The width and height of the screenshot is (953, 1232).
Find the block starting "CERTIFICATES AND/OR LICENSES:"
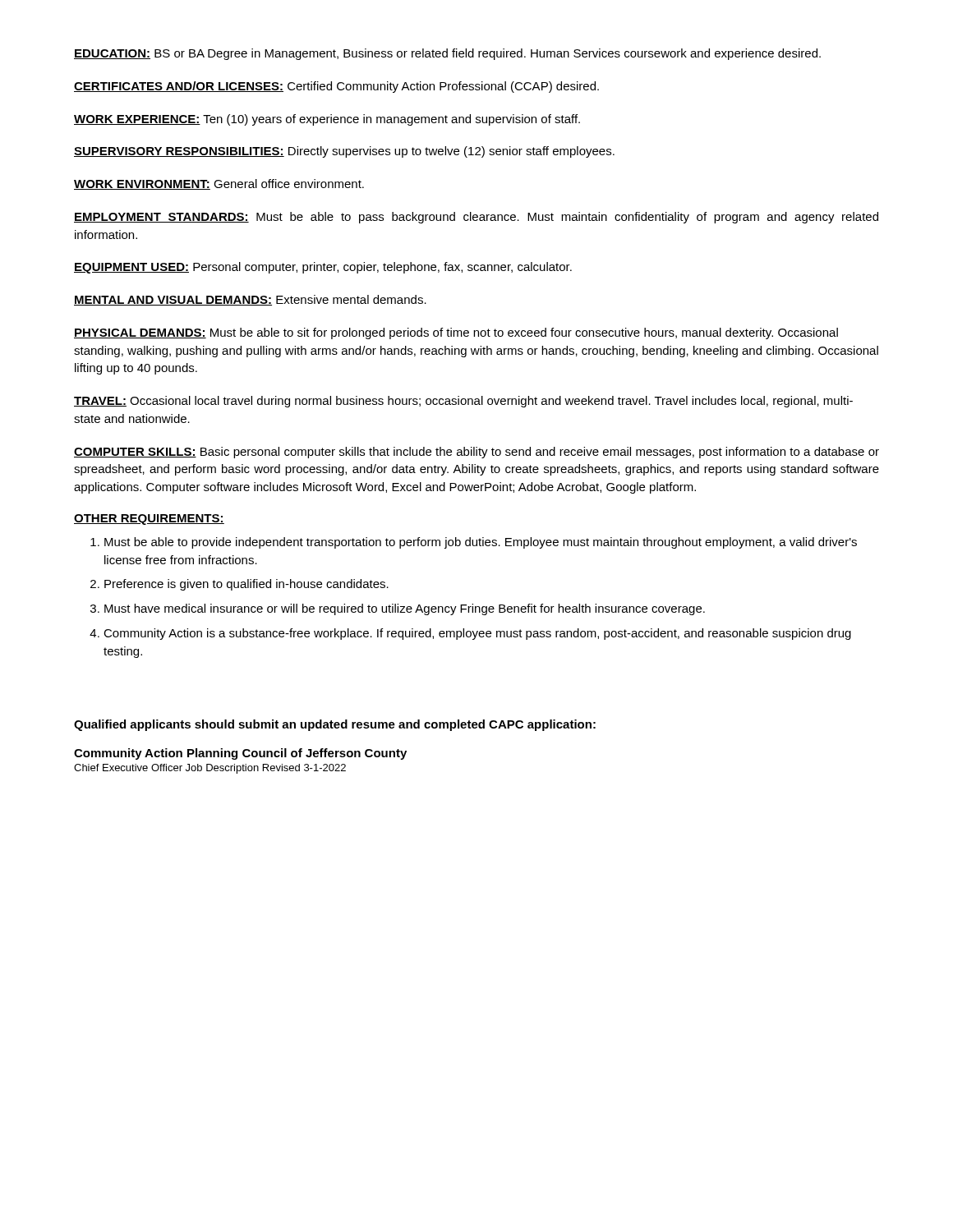pyautogui.click(x=337, y=86)
